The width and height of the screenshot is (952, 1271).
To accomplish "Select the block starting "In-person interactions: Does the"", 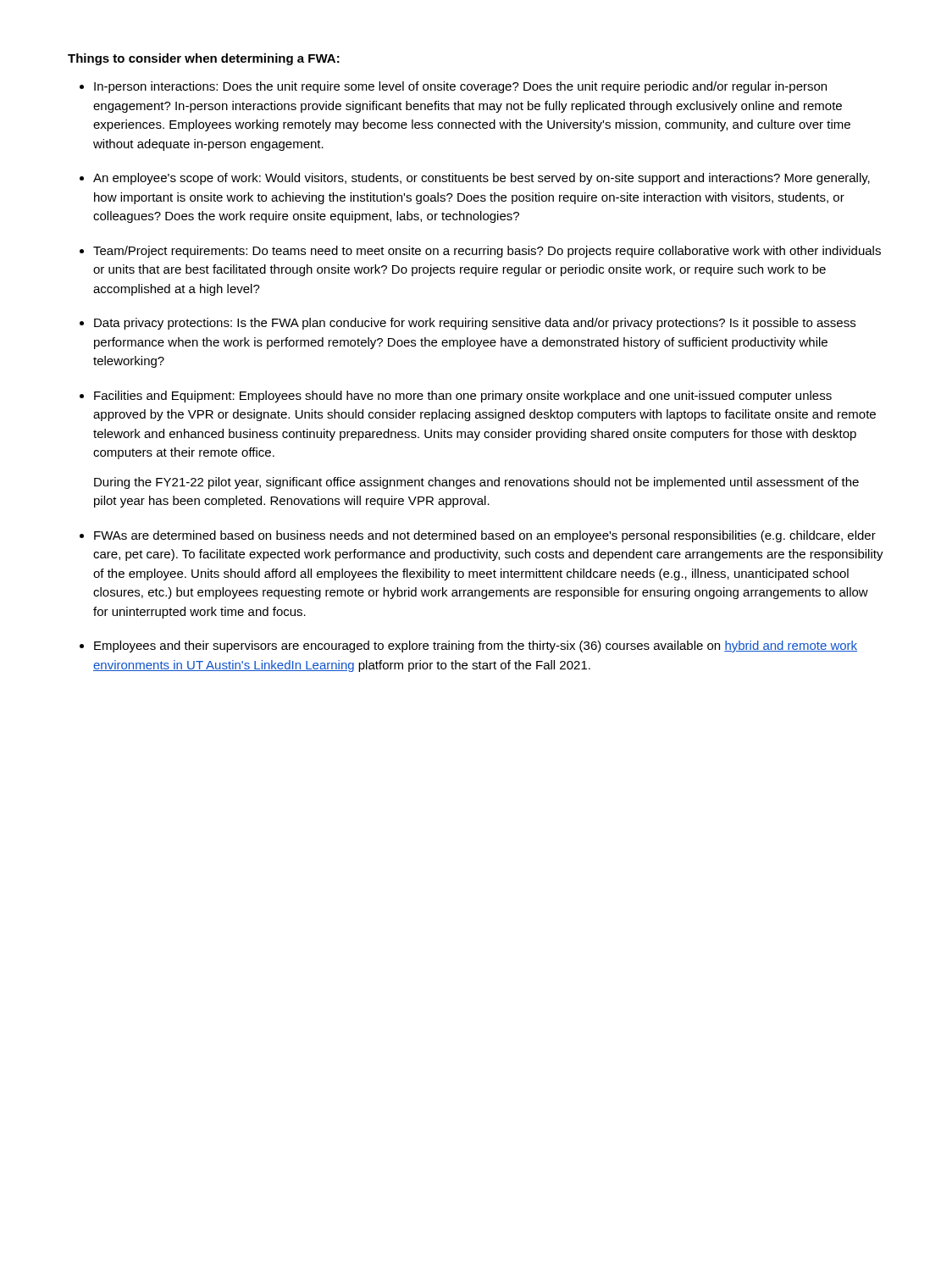I will tap(489, 115).
